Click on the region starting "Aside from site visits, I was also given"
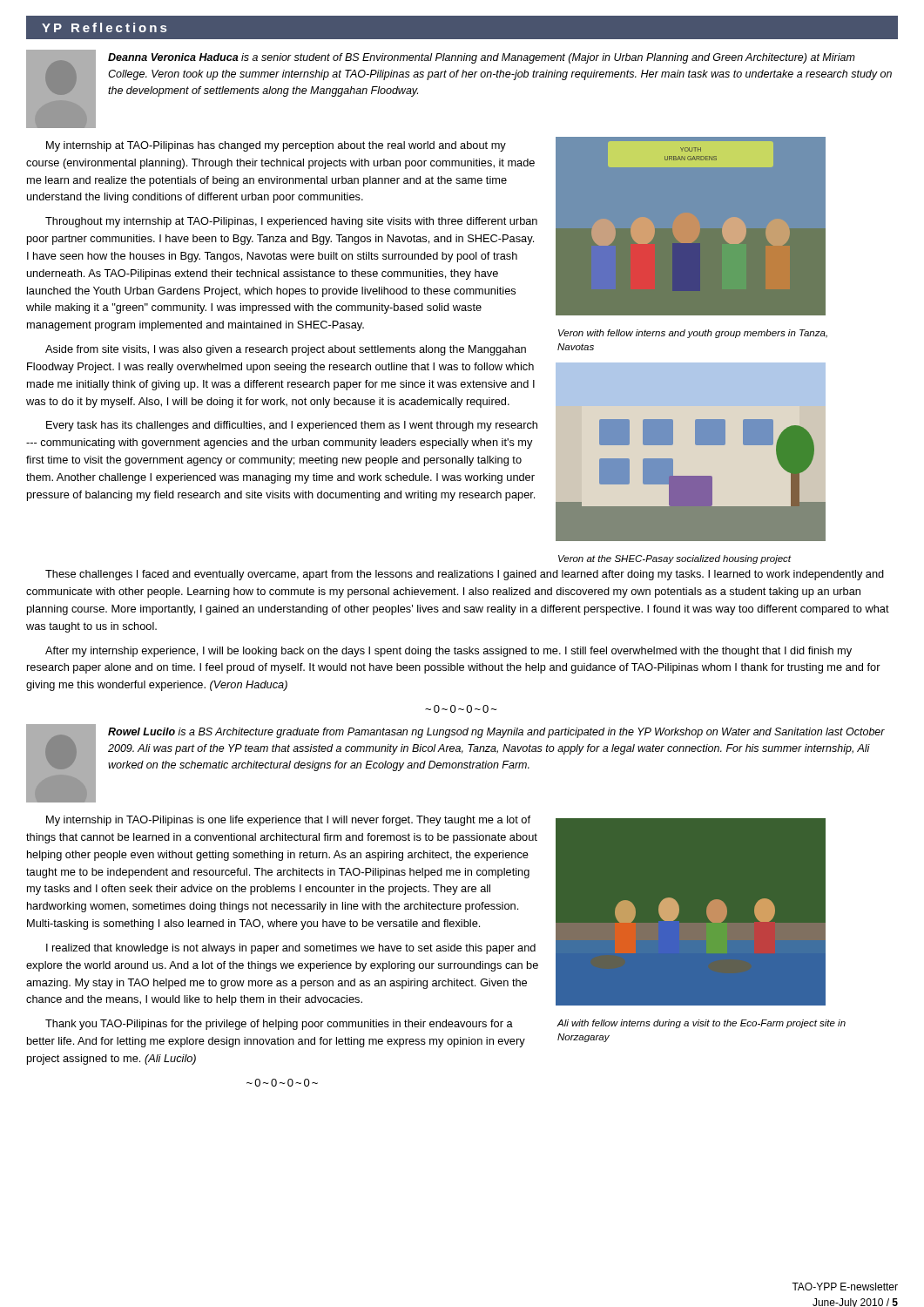Image resolution: width=924 pixels, height=1307 pixels. pyautogui.click(x=281, y=375)
